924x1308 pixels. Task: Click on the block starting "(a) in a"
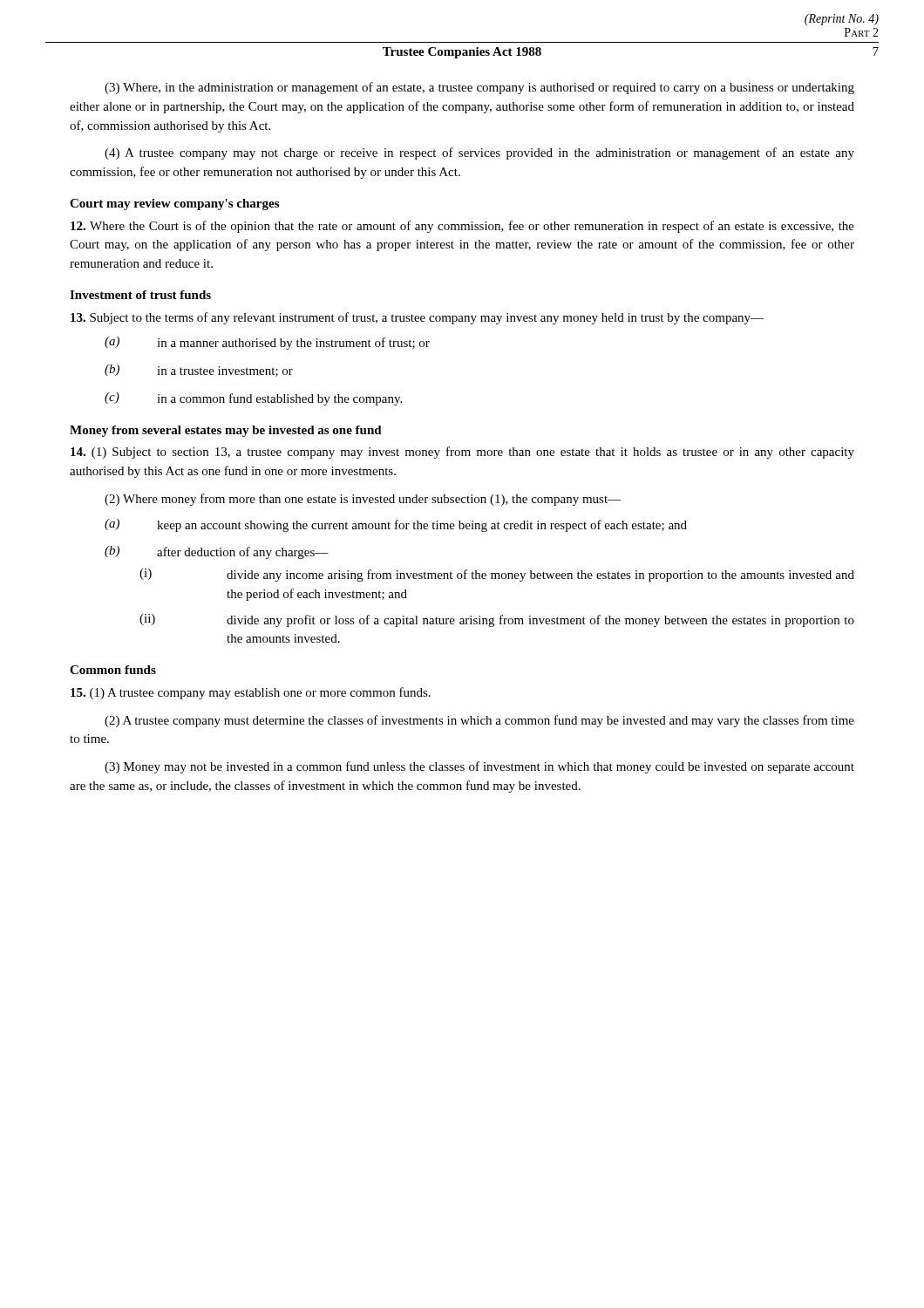click(267, 343)
